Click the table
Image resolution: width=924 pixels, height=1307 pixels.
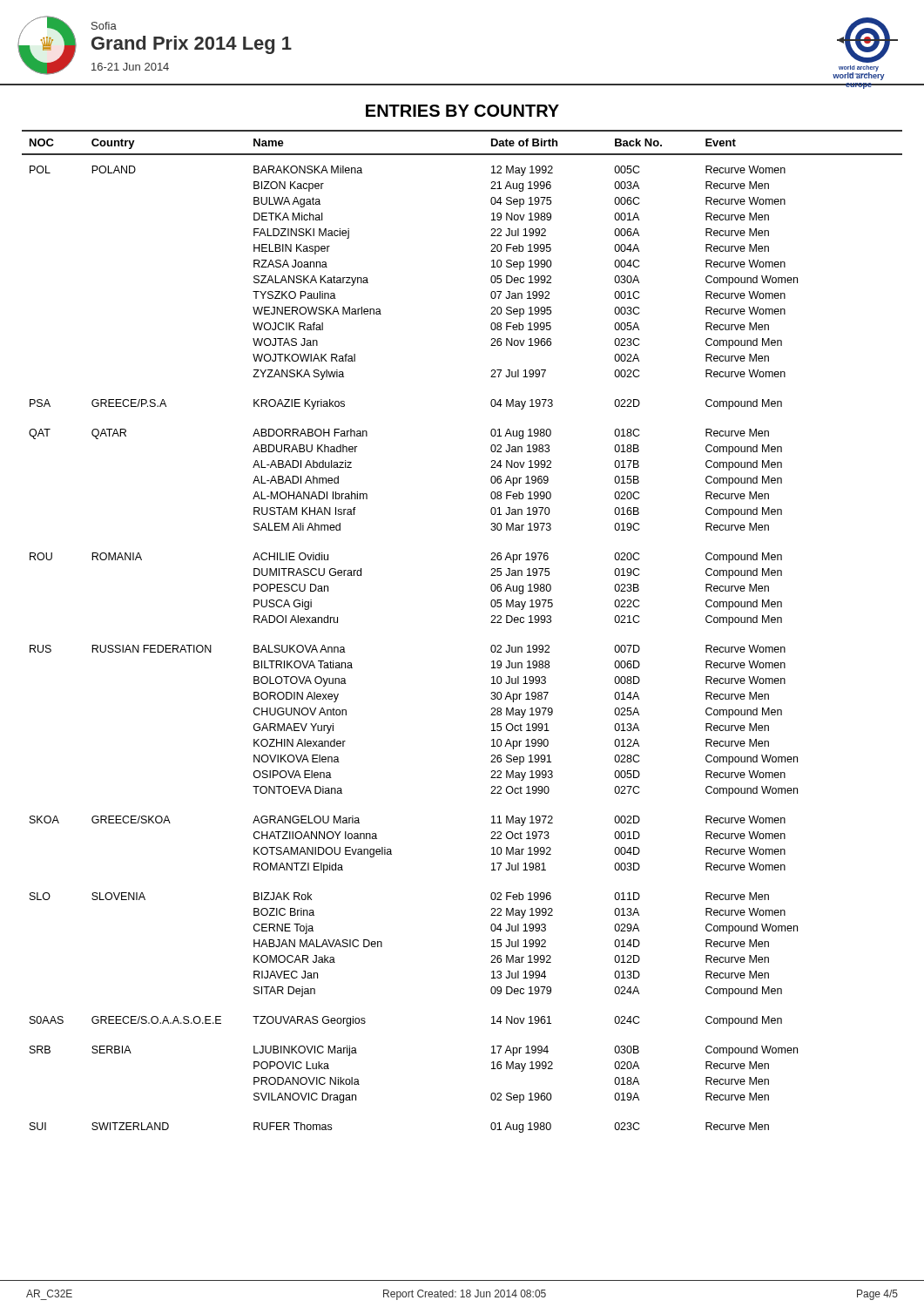coord(462,636)
